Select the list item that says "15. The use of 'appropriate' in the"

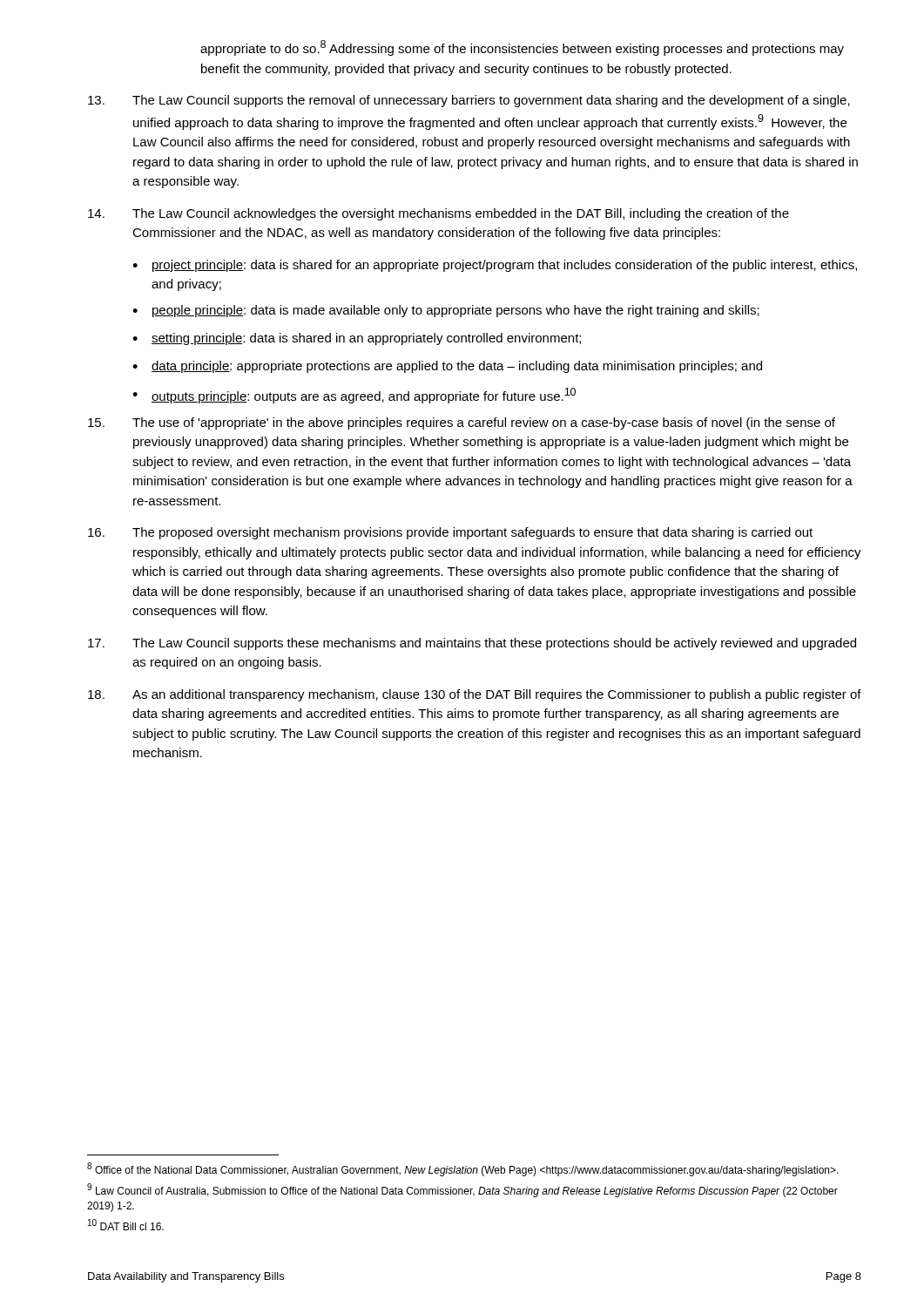click(x=474, y=462)
